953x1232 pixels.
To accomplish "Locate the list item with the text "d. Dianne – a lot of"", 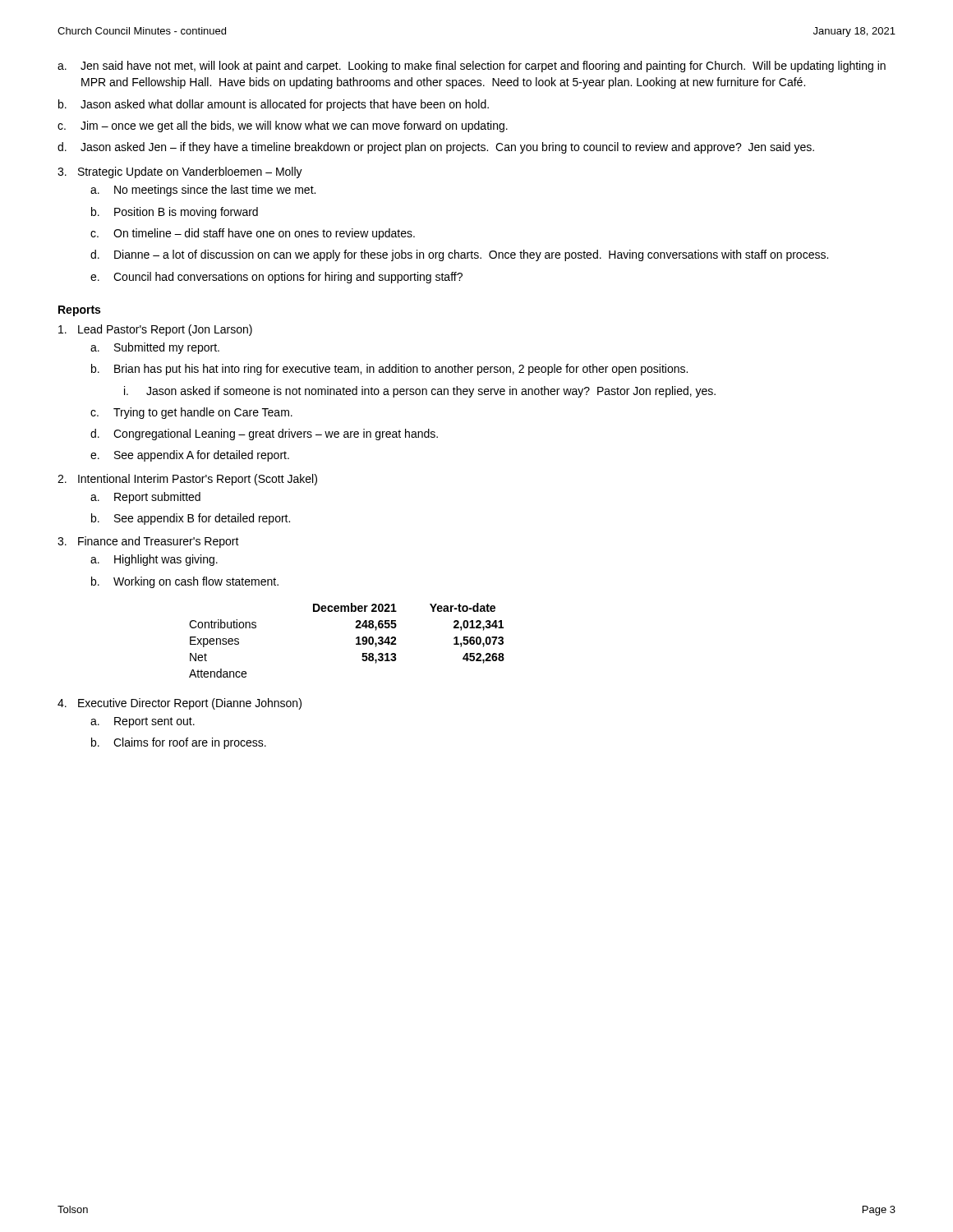I will pos(460,255).
